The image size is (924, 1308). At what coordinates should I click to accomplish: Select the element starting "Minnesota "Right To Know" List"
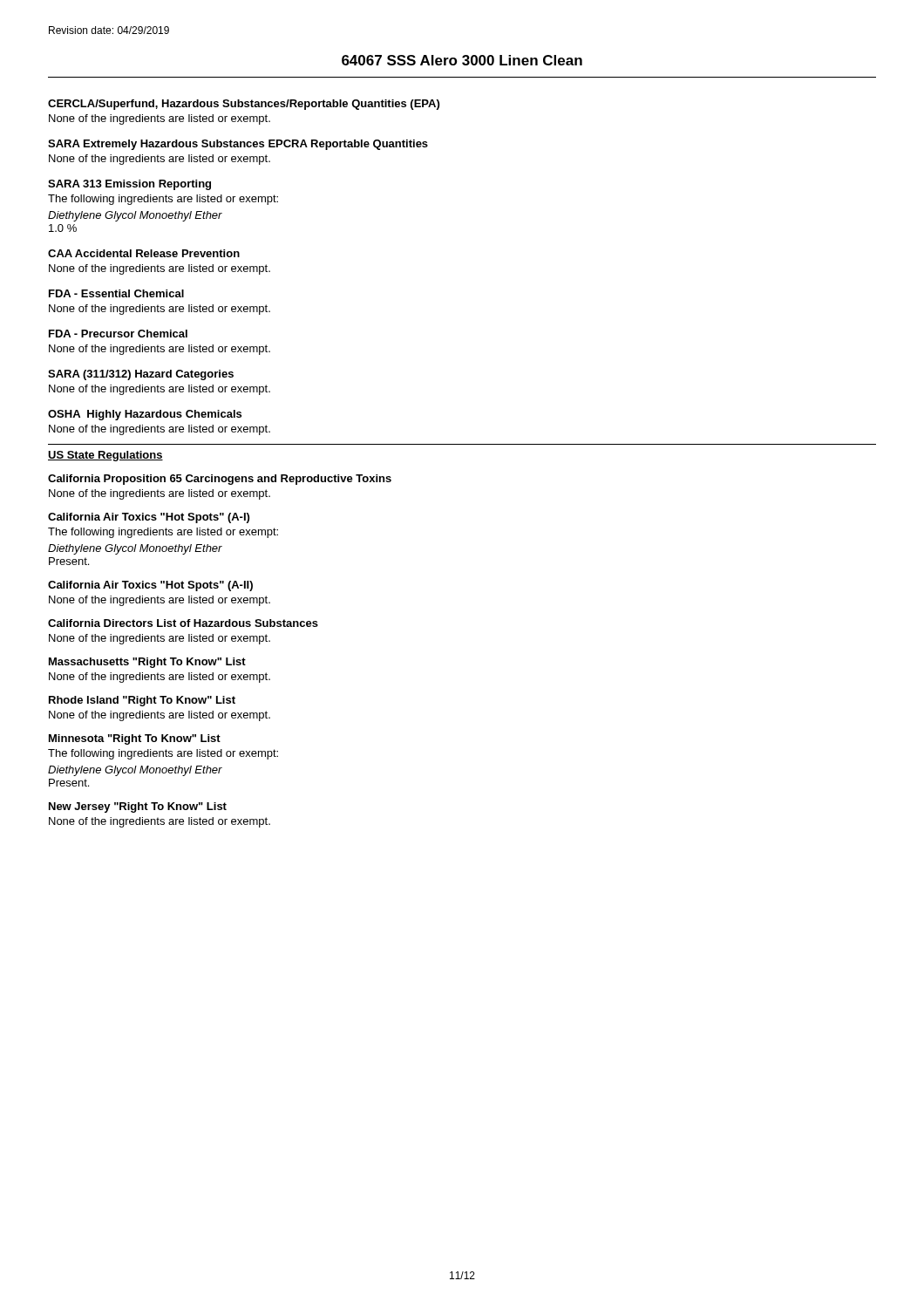[134, 738]
